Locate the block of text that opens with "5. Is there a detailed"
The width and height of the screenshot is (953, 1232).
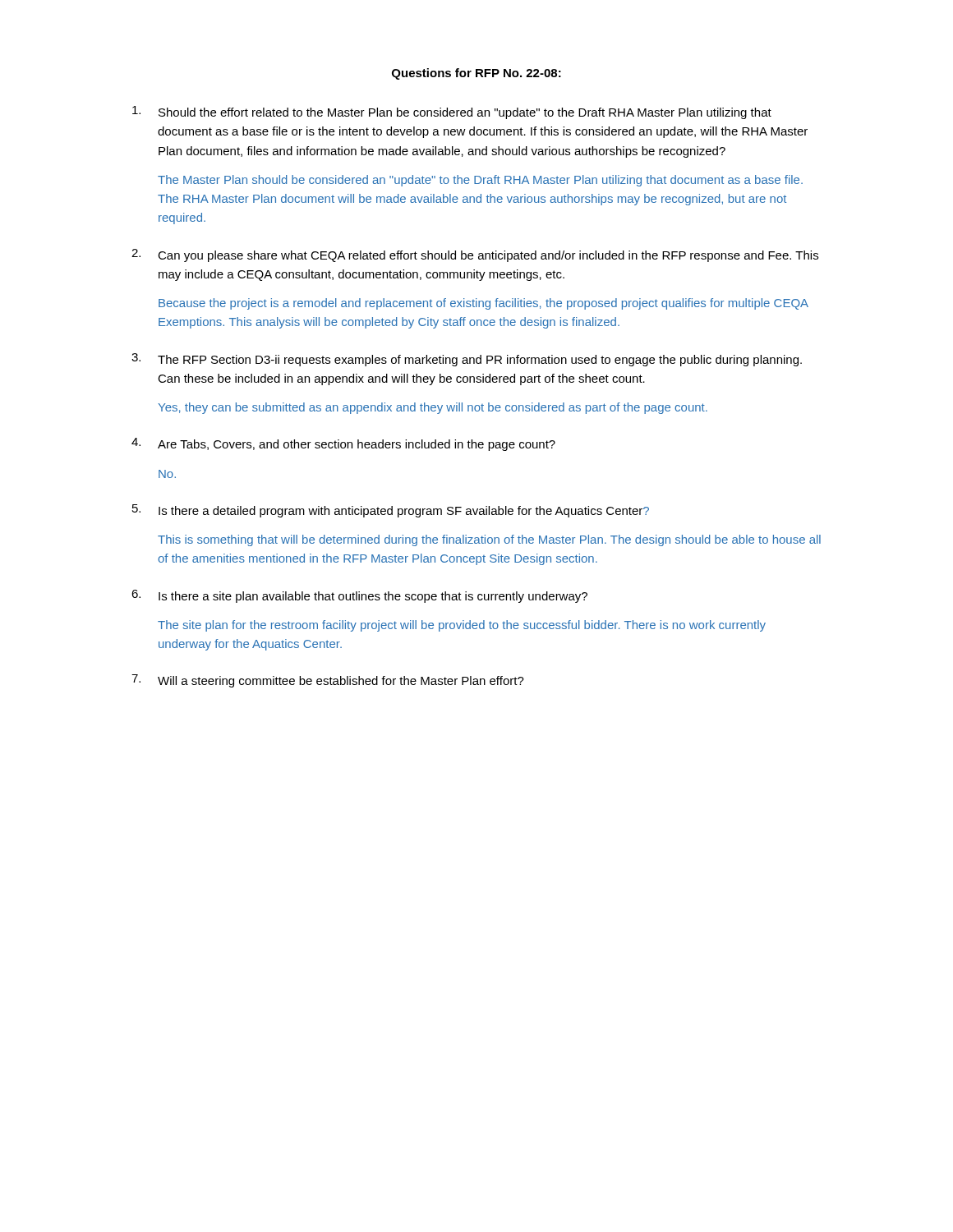pos(476,510)
